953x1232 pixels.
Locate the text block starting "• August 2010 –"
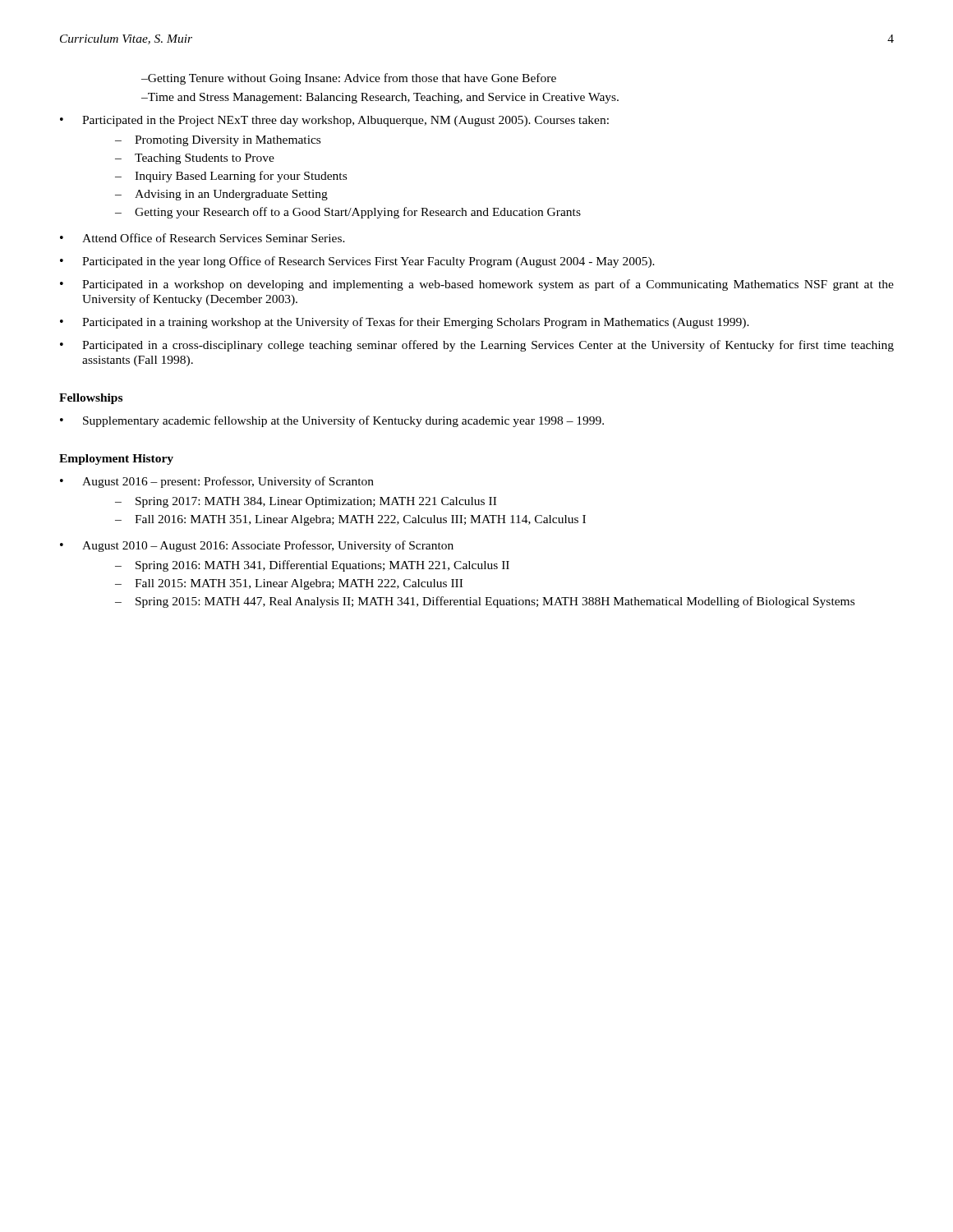click(x=476, y=575)
